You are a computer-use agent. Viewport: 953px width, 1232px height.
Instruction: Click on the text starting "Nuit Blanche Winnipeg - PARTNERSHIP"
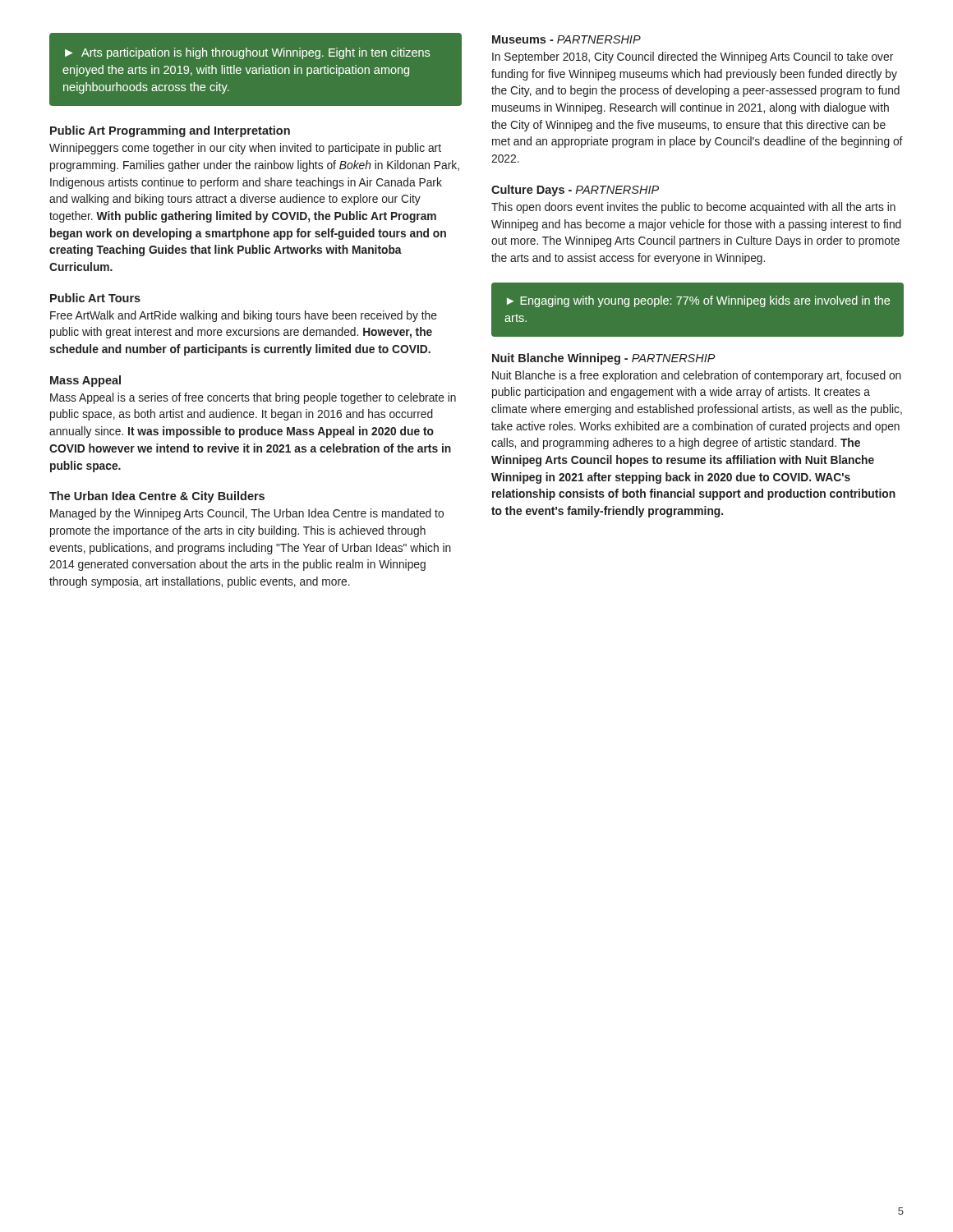603,358
